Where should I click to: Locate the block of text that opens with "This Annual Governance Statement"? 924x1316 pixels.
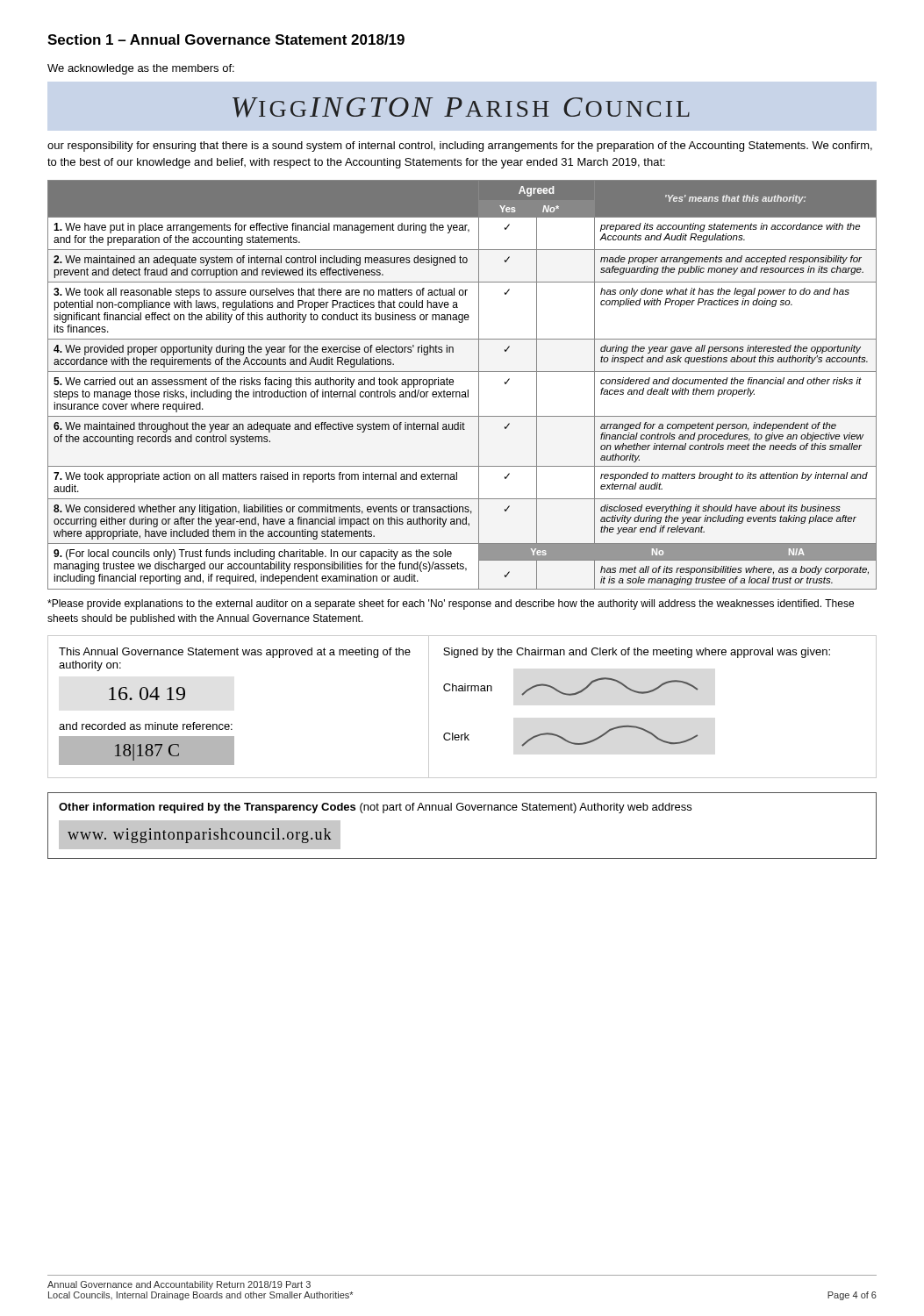click(x=235, y=653)
